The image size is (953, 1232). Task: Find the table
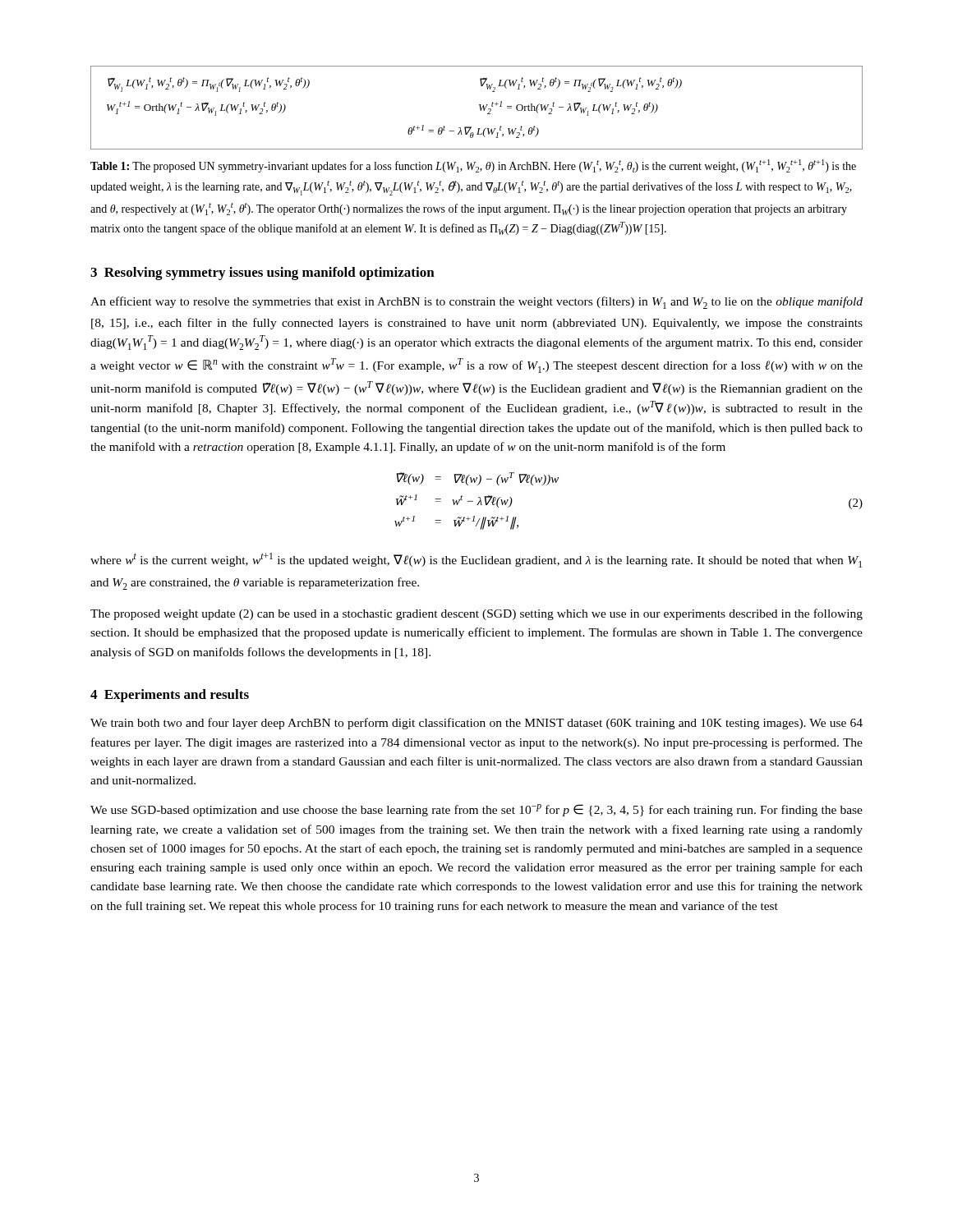476,108
